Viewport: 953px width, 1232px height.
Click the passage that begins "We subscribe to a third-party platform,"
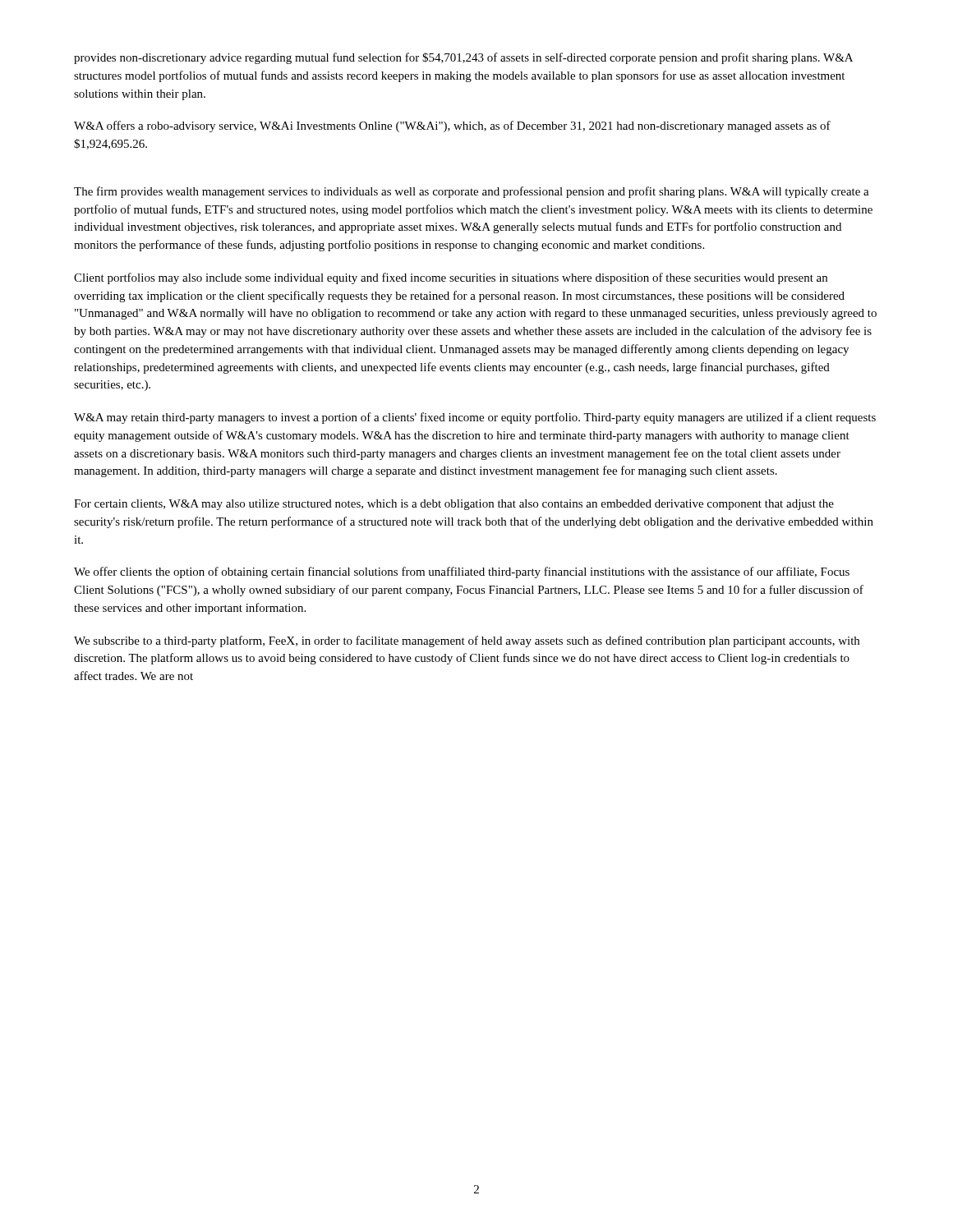pyautogui.click(x=467, y=658)
